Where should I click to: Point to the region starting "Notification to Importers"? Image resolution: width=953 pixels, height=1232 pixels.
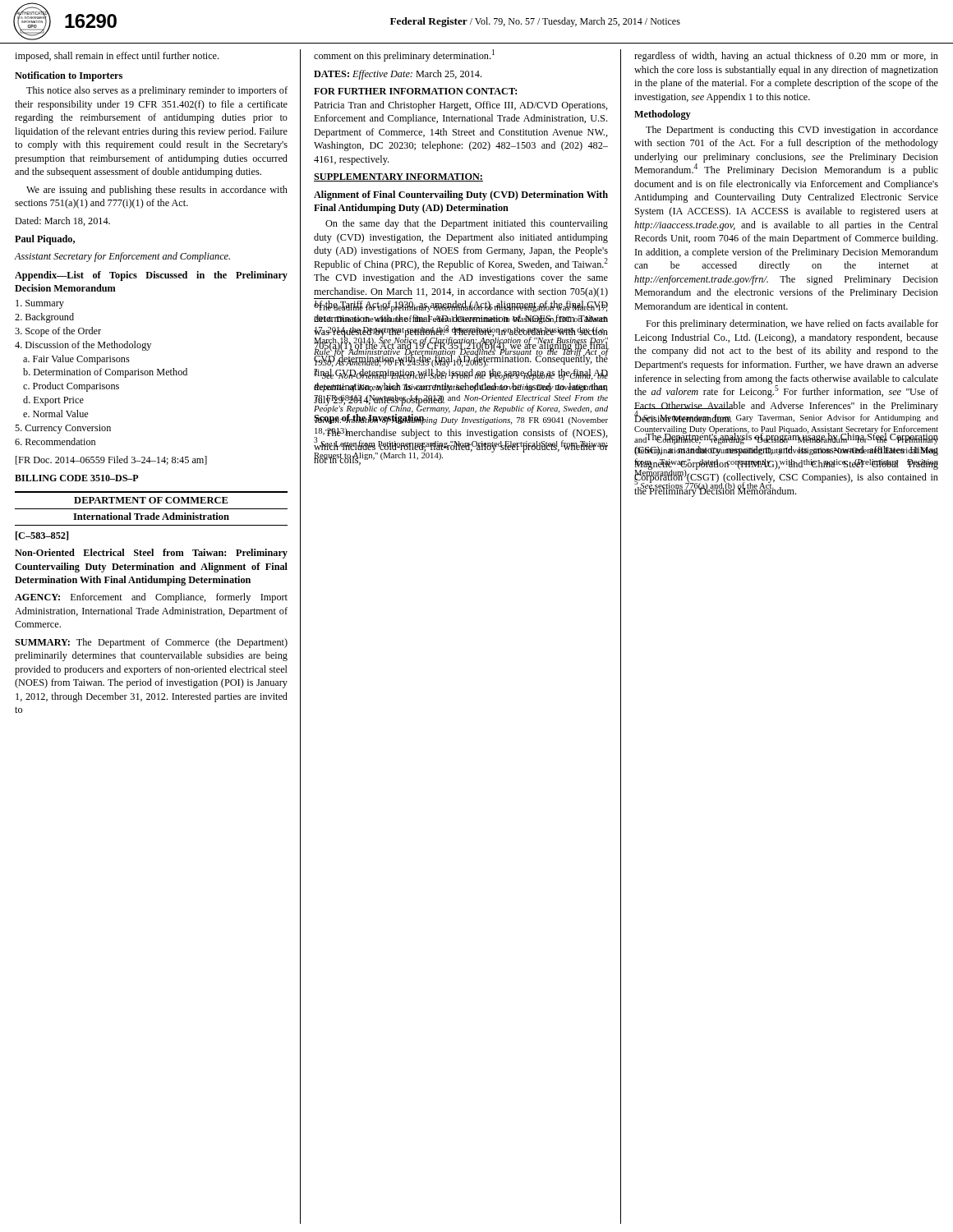click(x=151, y=75)
